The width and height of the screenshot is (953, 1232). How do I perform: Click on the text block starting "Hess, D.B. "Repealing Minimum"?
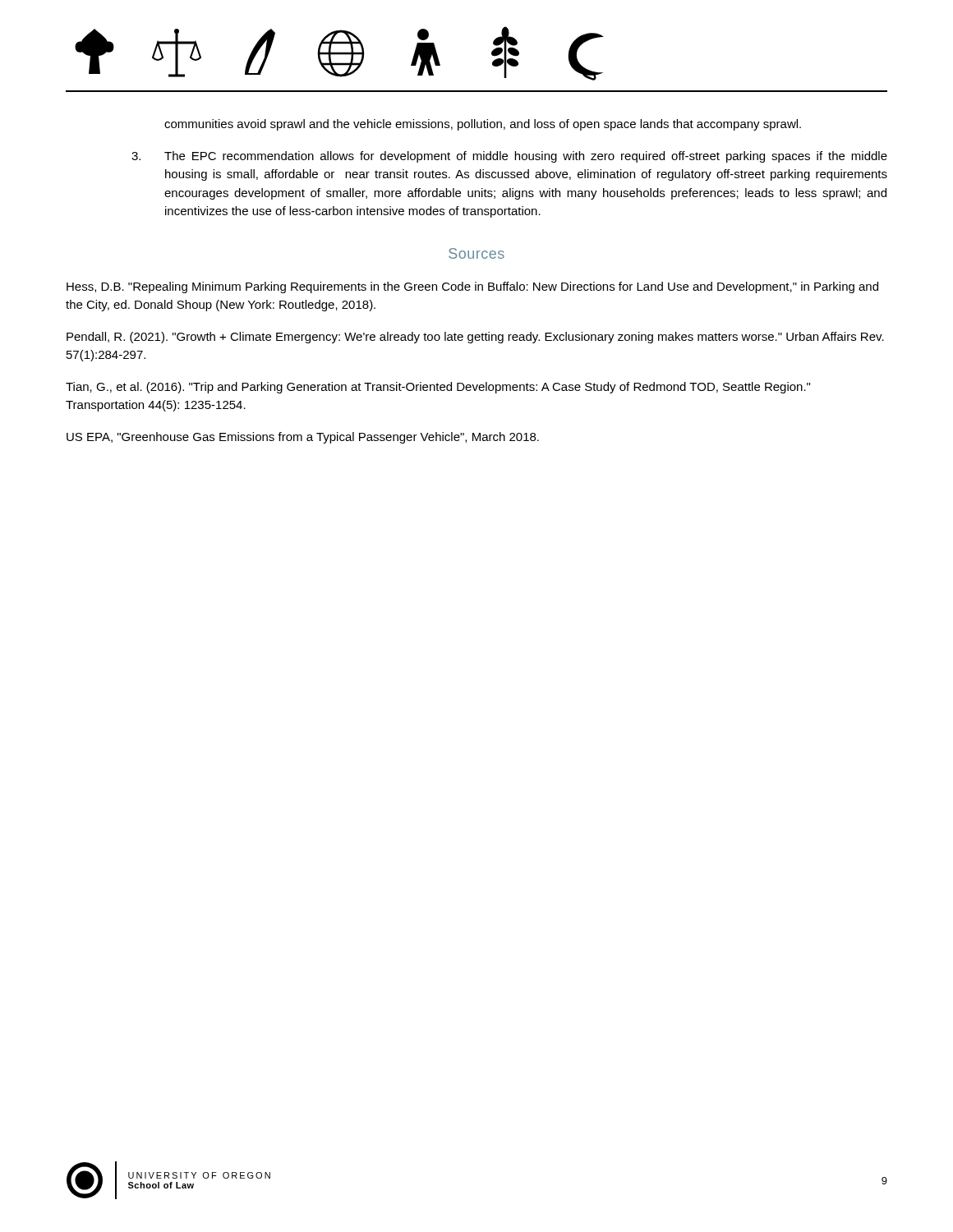472,295
